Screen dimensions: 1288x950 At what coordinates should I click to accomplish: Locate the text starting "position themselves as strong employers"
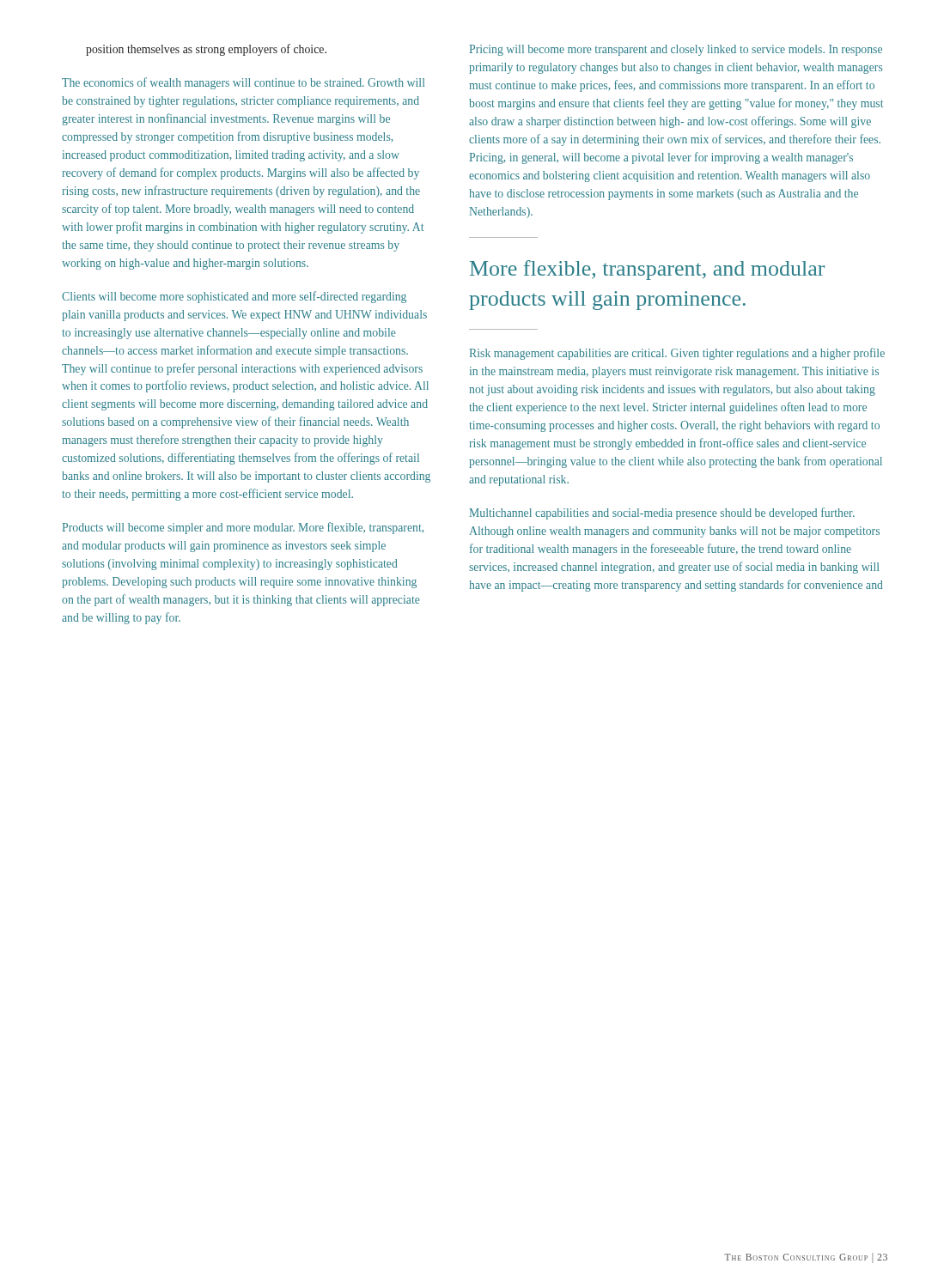[259, 50]
